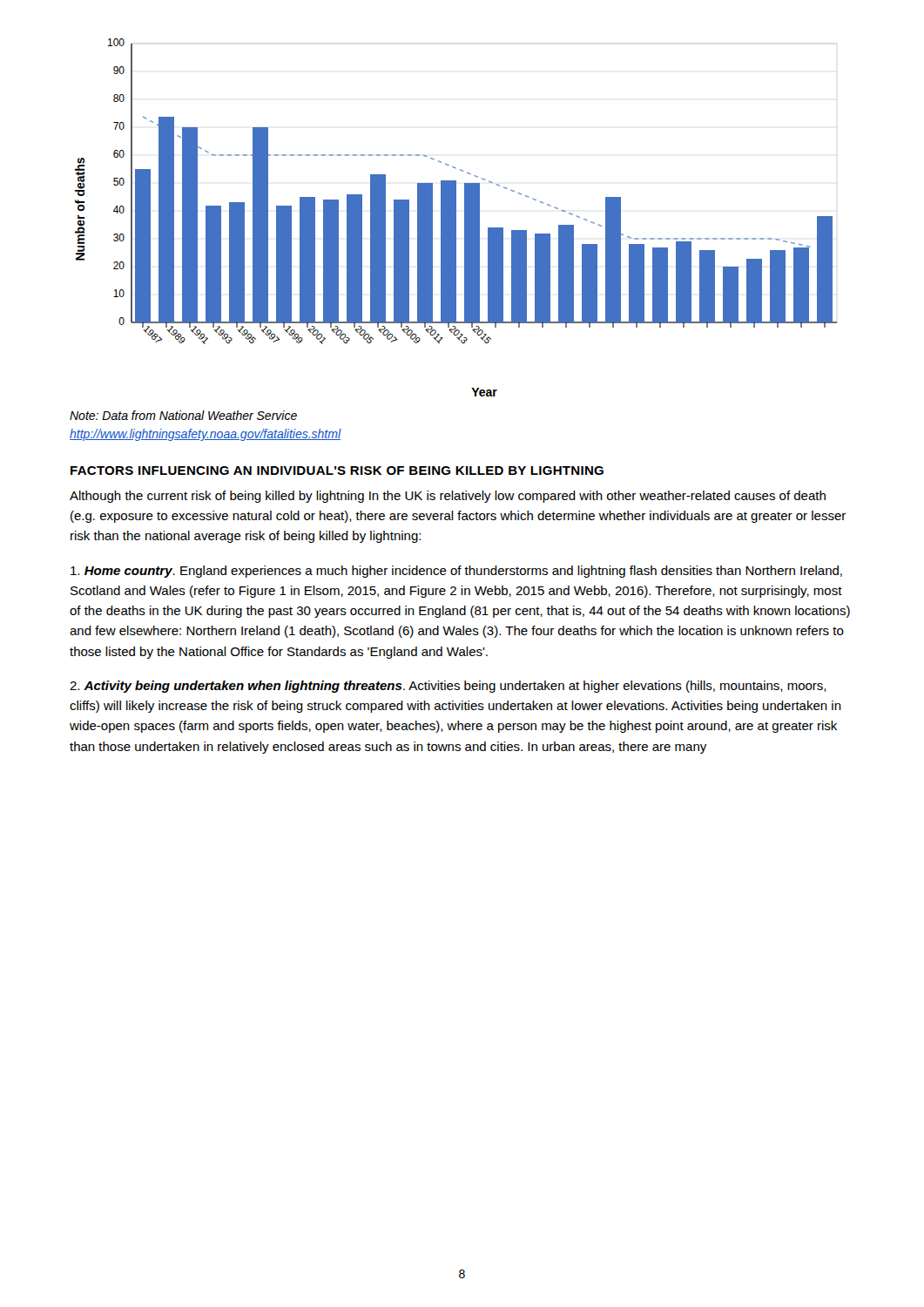
Task: Select the bar chart
Action: click(462, 219)
